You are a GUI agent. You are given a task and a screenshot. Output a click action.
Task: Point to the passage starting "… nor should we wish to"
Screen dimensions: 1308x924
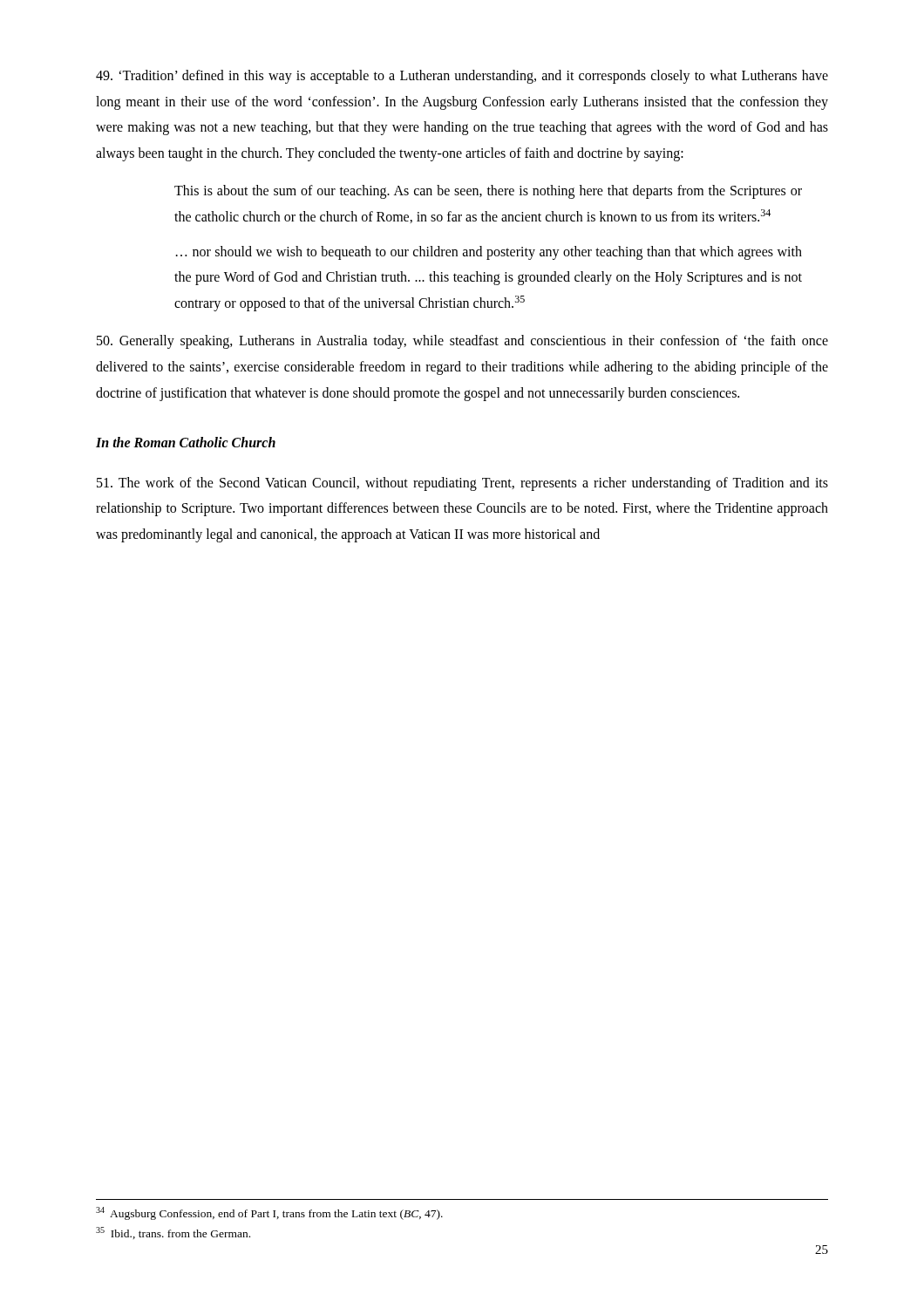coord(488,277)
